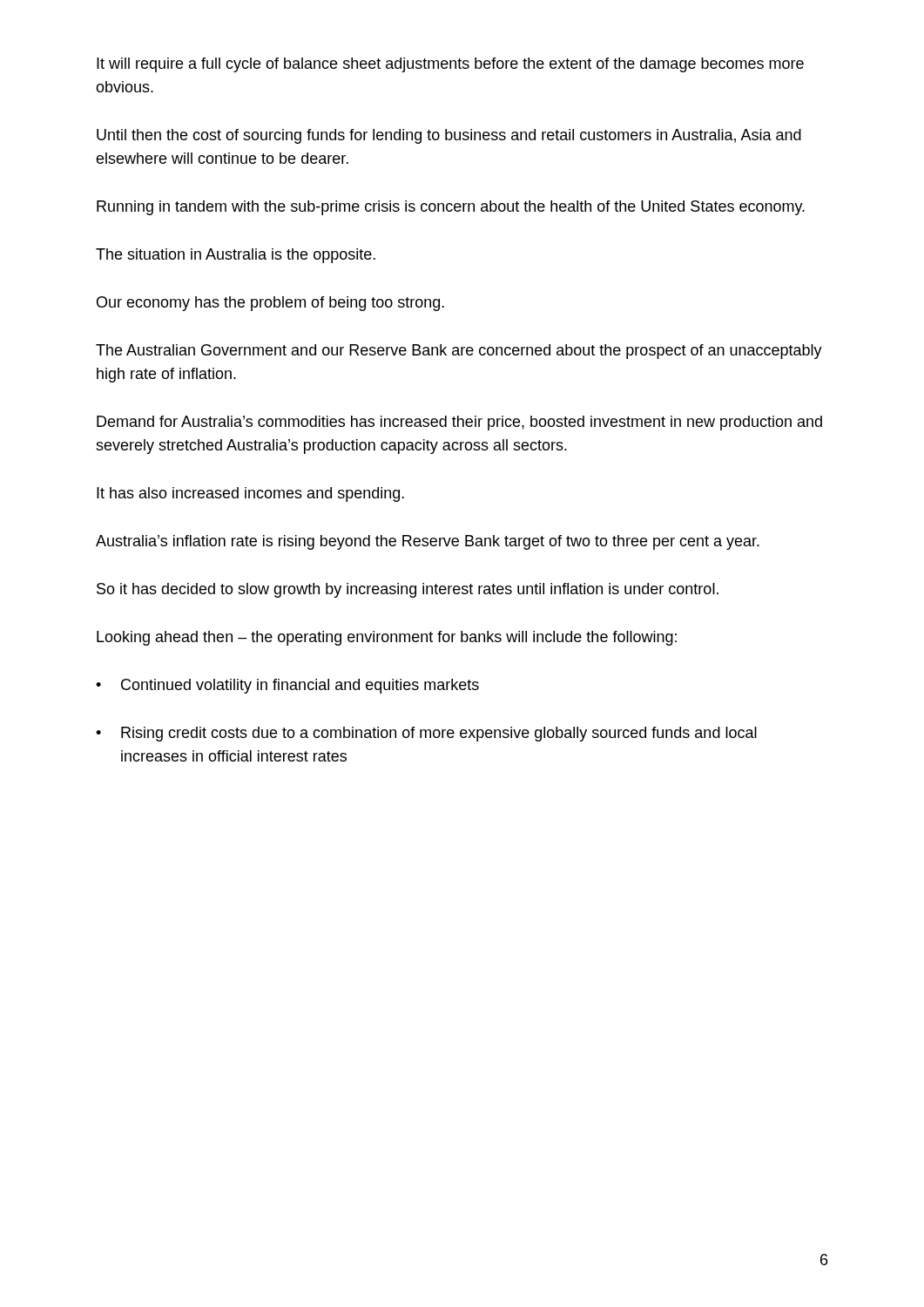Click on the text block that reads "The Australian Government"
Image resolution: width=924 pixels, height=1307 pixels.
[459, 362]
